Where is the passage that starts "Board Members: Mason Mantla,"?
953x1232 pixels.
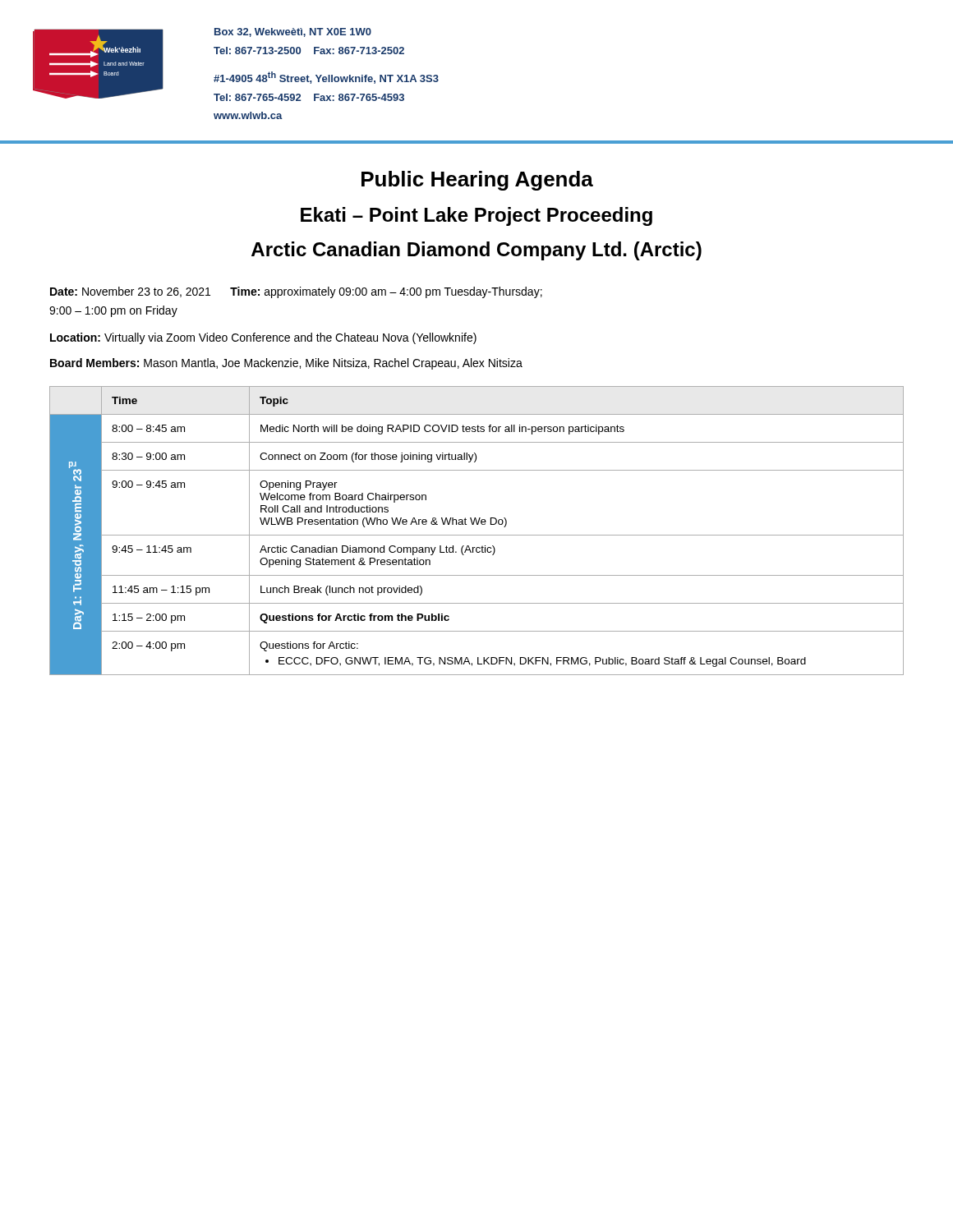coord(286,363)
